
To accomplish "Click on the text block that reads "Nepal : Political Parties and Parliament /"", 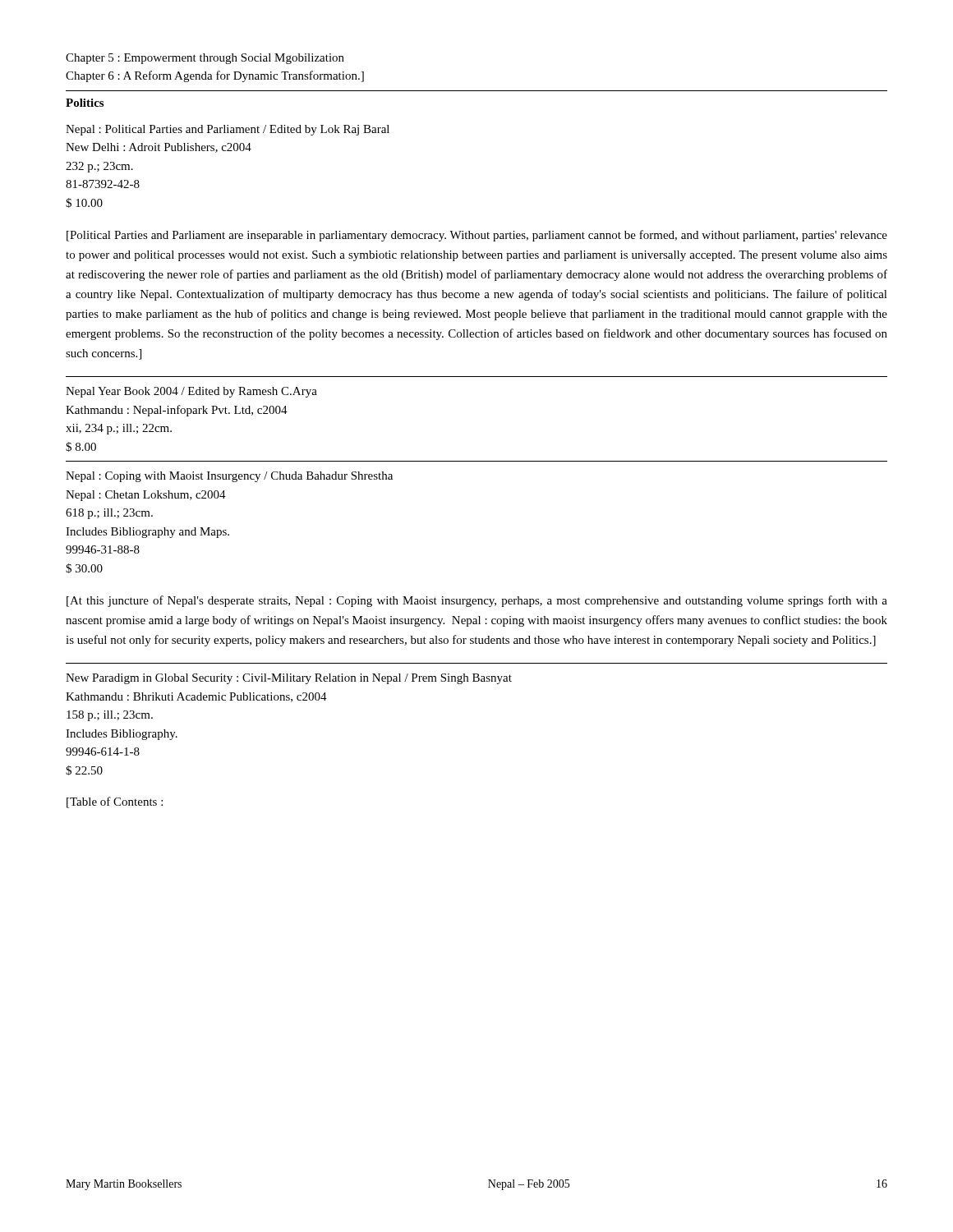I will (228, 130).
